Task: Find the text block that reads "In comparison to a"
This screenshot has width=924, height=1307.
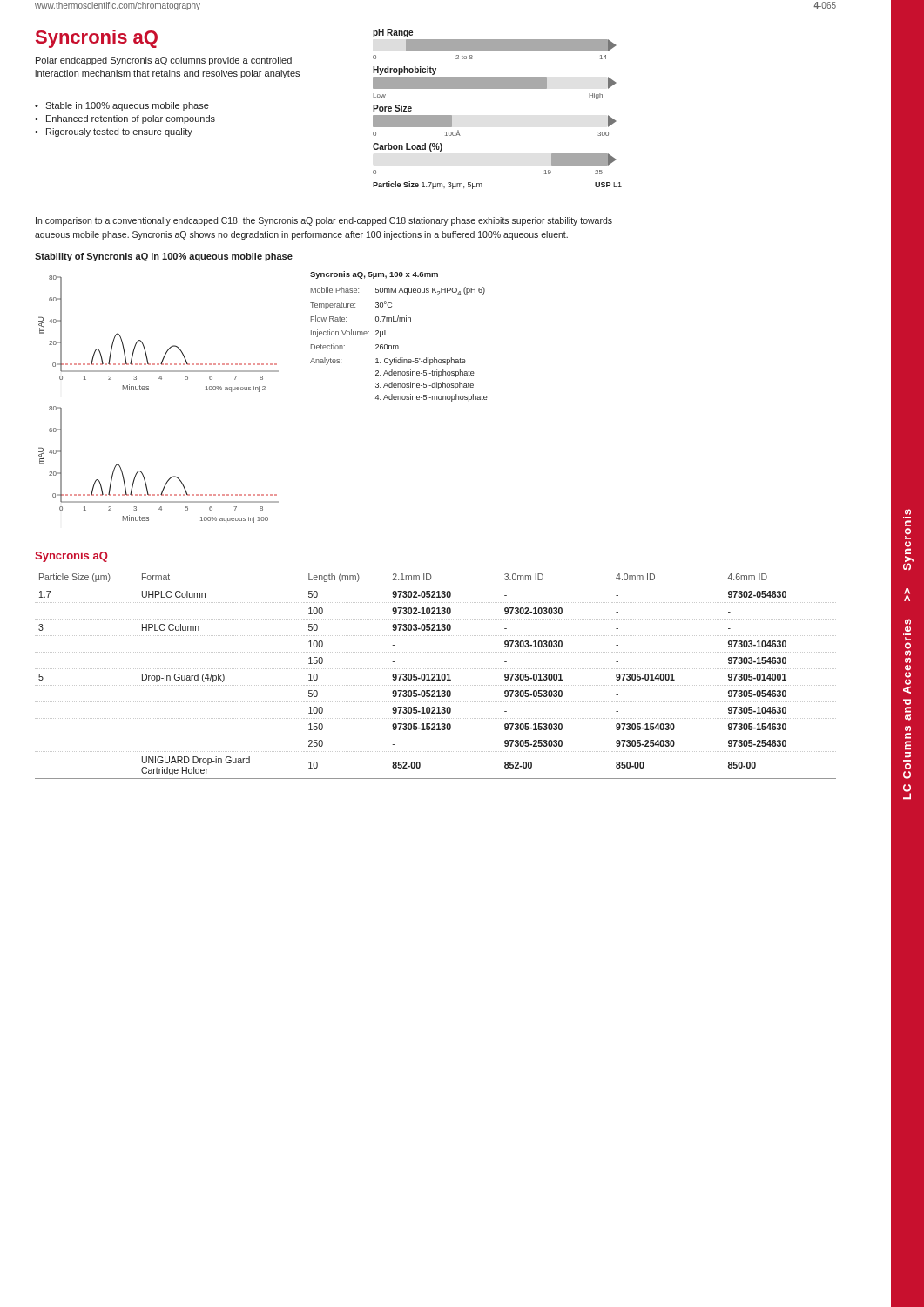Action: (331, 228)
